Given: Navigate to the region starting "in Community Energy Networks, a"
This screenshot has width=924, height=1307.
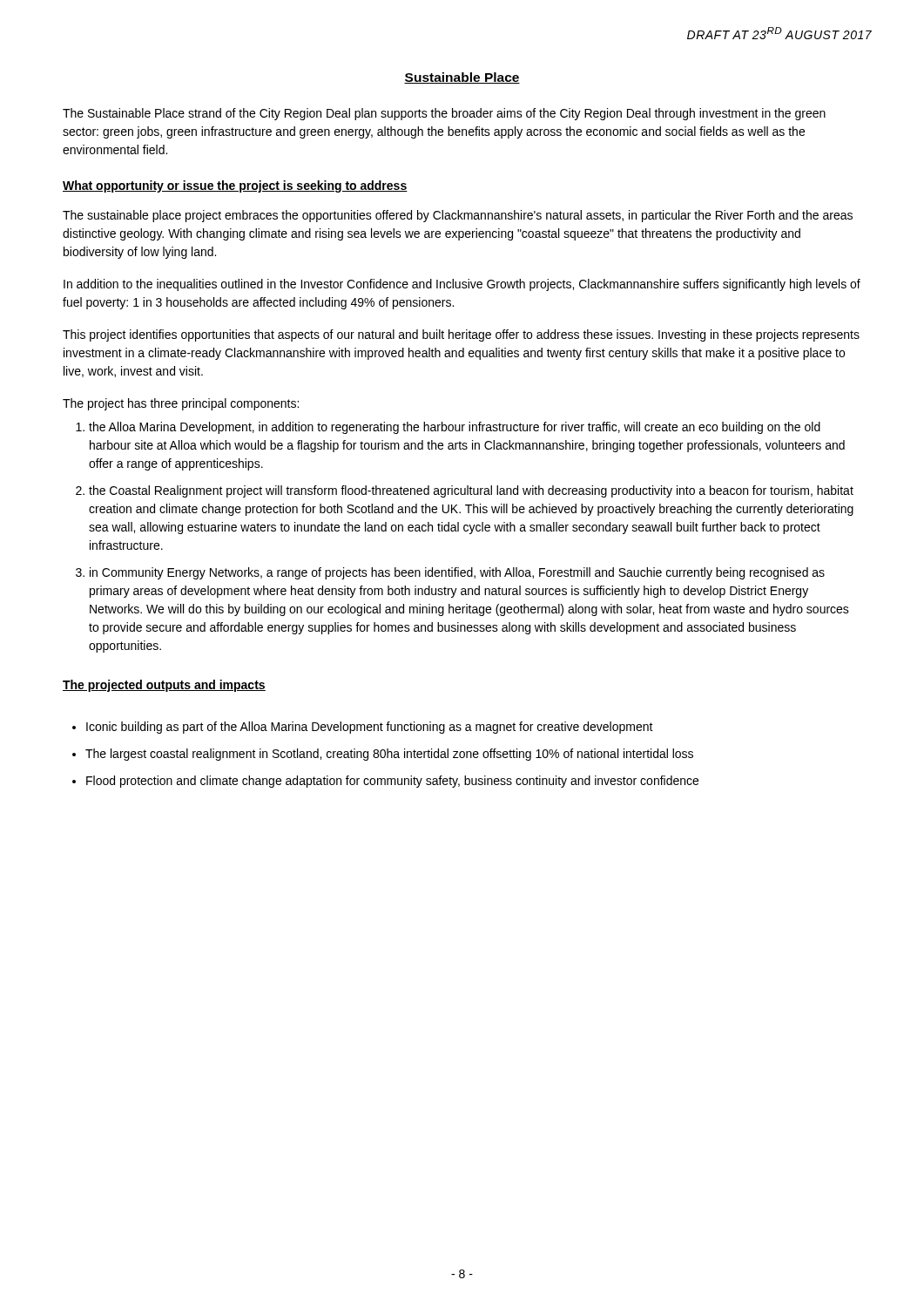Looking at the screenshot, I should point(469,609).
